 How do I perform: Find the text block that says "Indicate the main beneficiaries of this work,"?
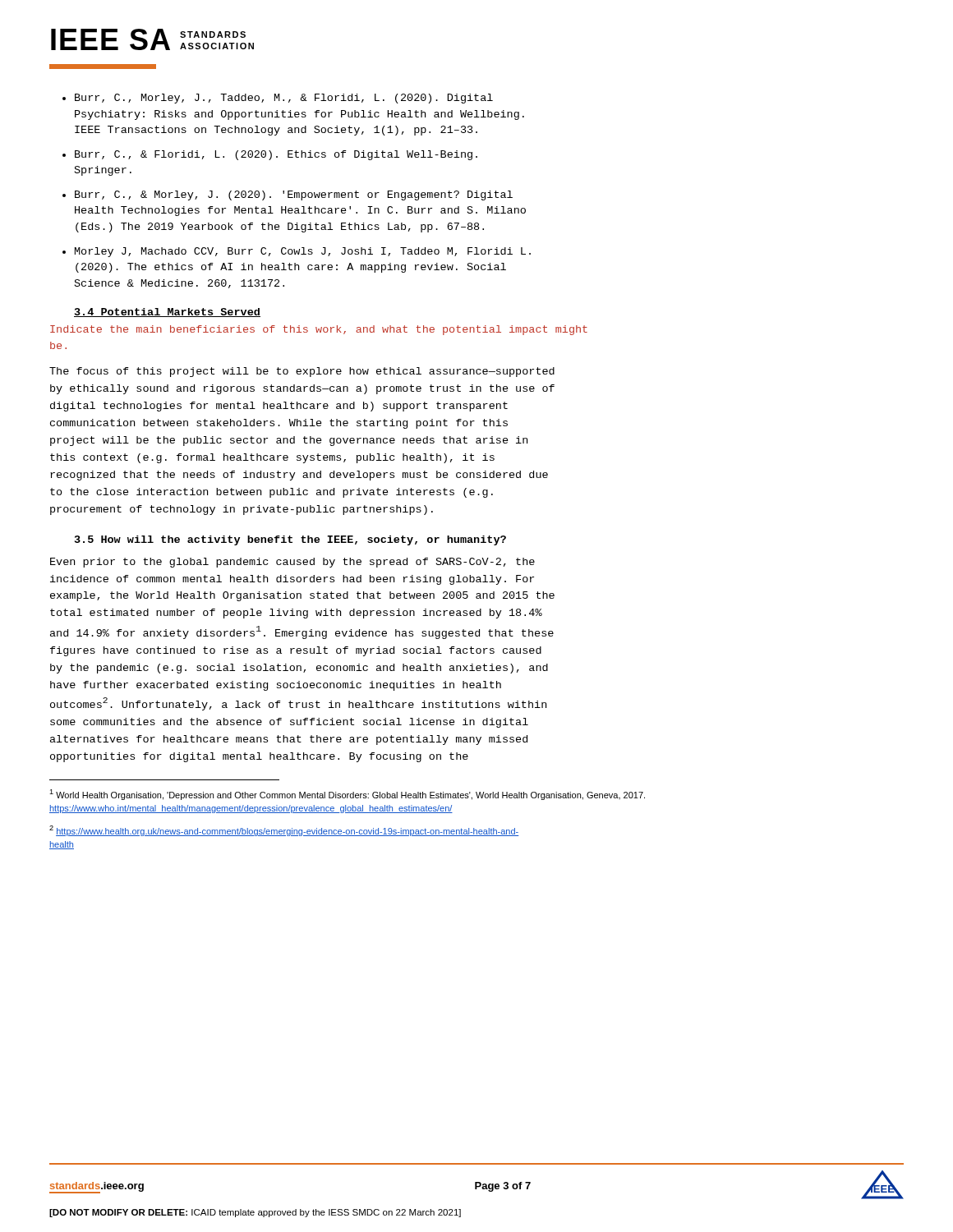point(319,338)
